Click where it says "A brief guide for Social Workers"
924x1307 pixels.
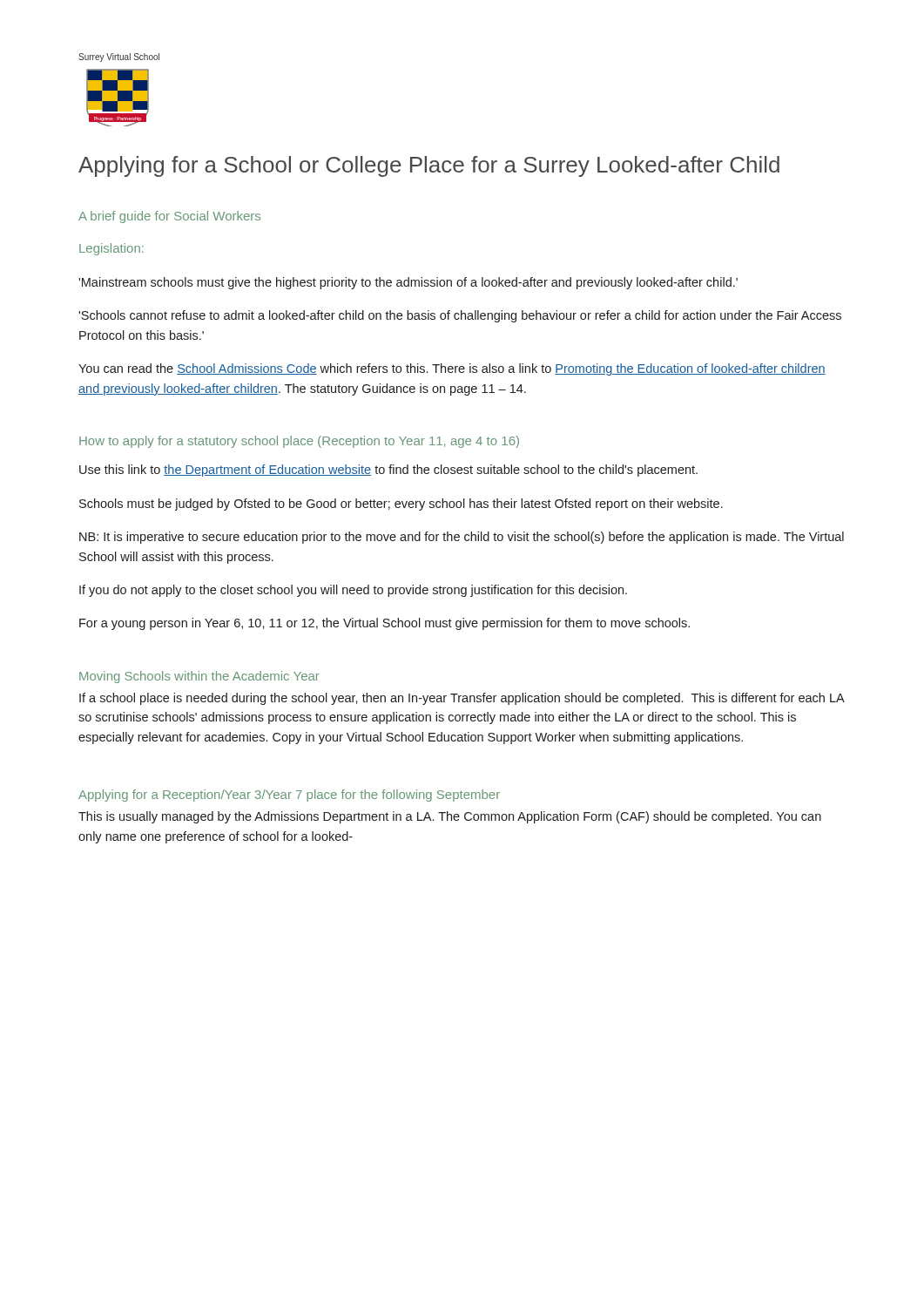170,215
